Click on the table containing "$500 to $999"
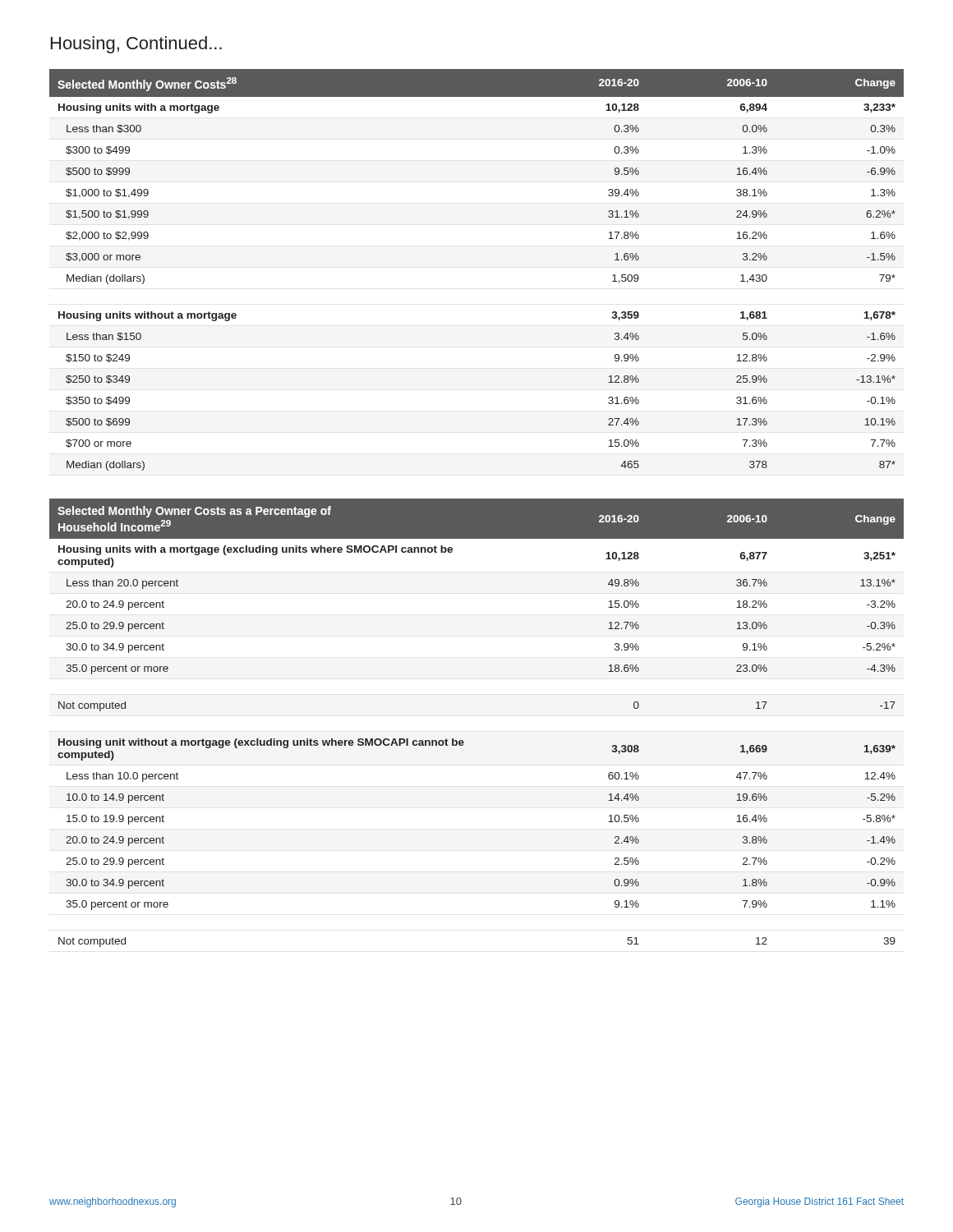The height and width of the screenshot is (1232, 953). [x=476, y=272]
